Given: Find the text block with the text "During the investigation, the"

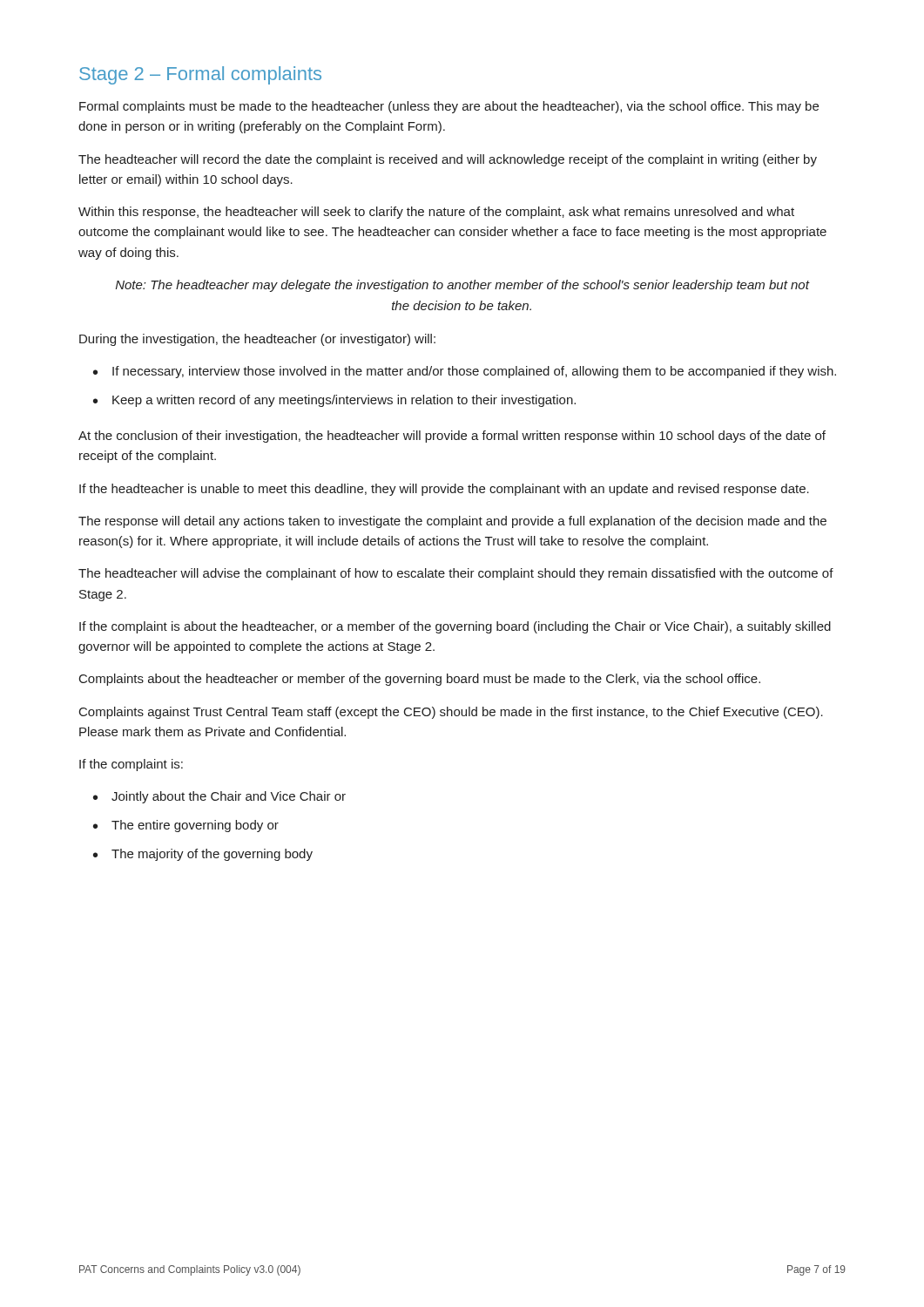Looking at the screenshot, I should tap(257, 338).
